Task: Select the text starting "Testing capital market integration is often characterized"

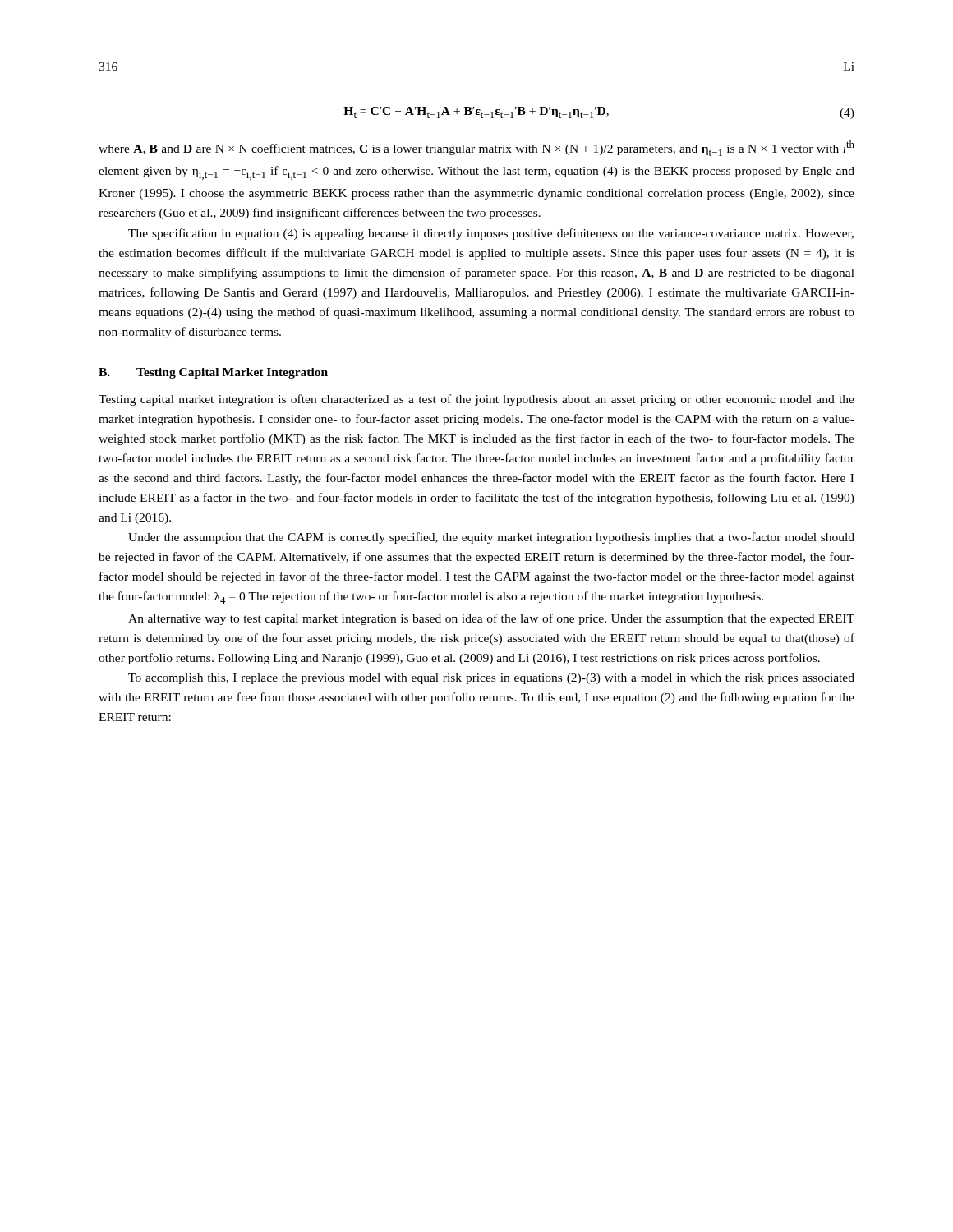Action: (x=476, y=458)
